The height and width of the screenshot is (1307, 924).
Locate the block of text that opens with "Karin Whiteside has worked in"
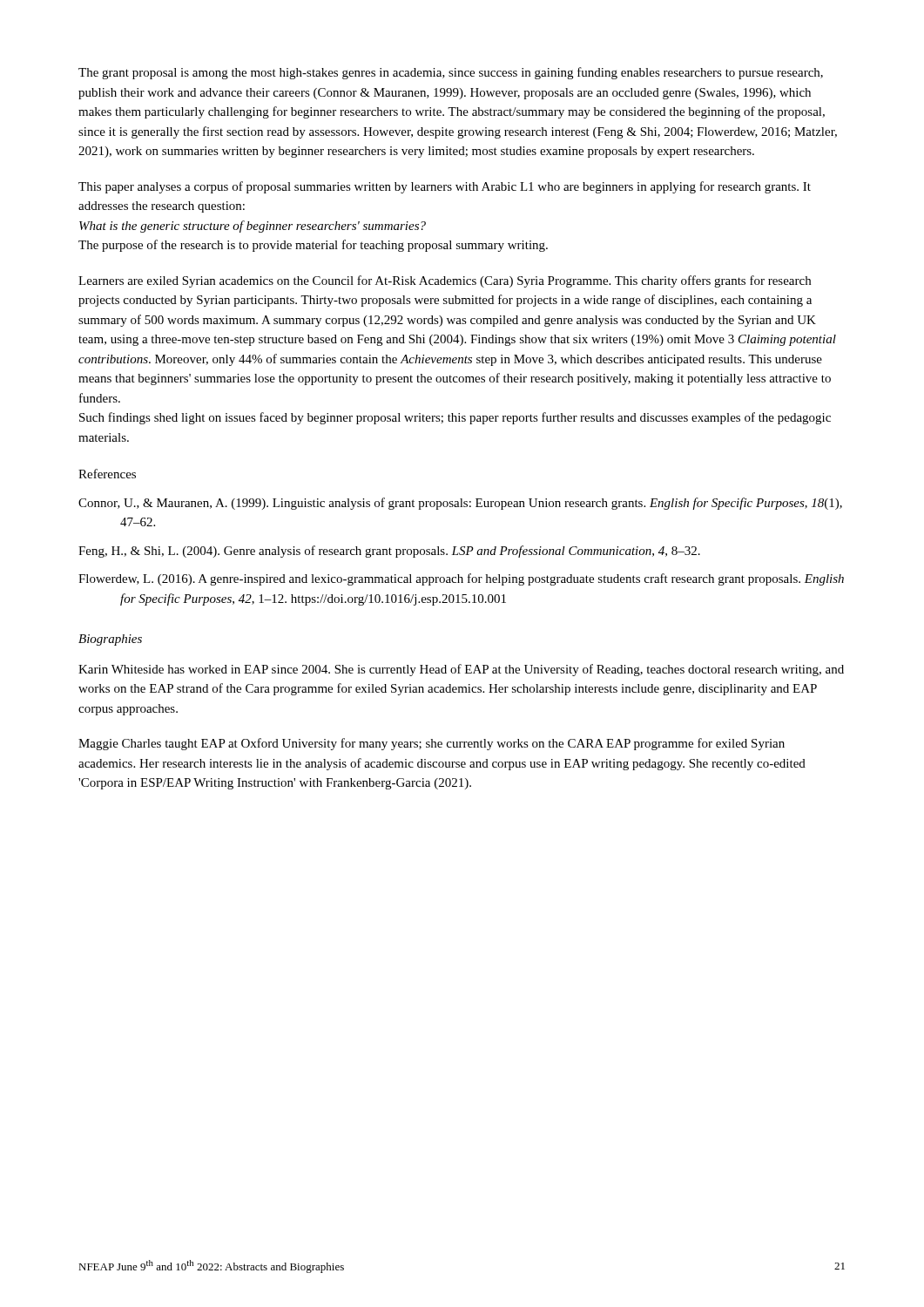point(461,688)
